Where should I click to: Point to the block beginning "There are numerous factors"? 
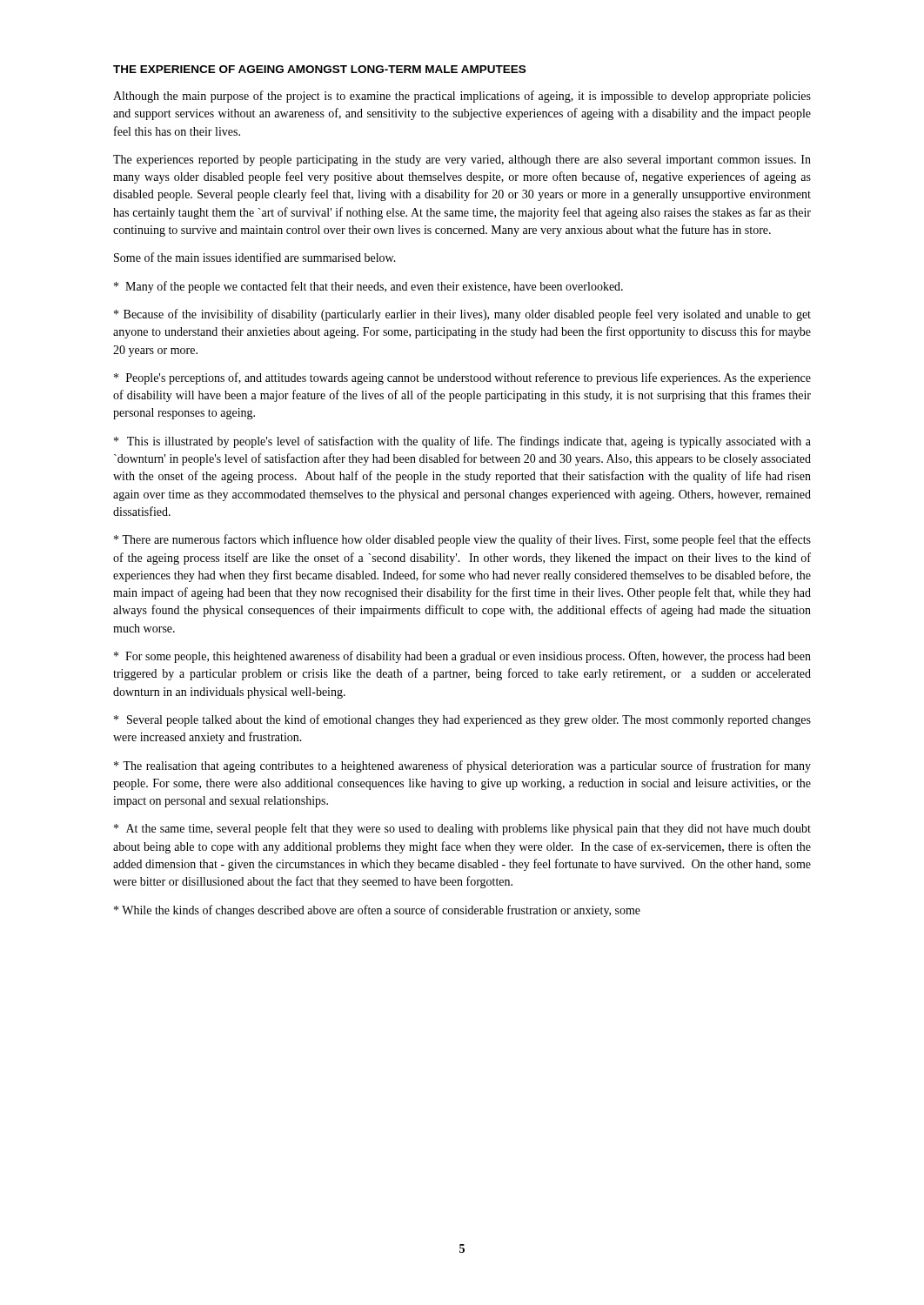pos(462,584)
